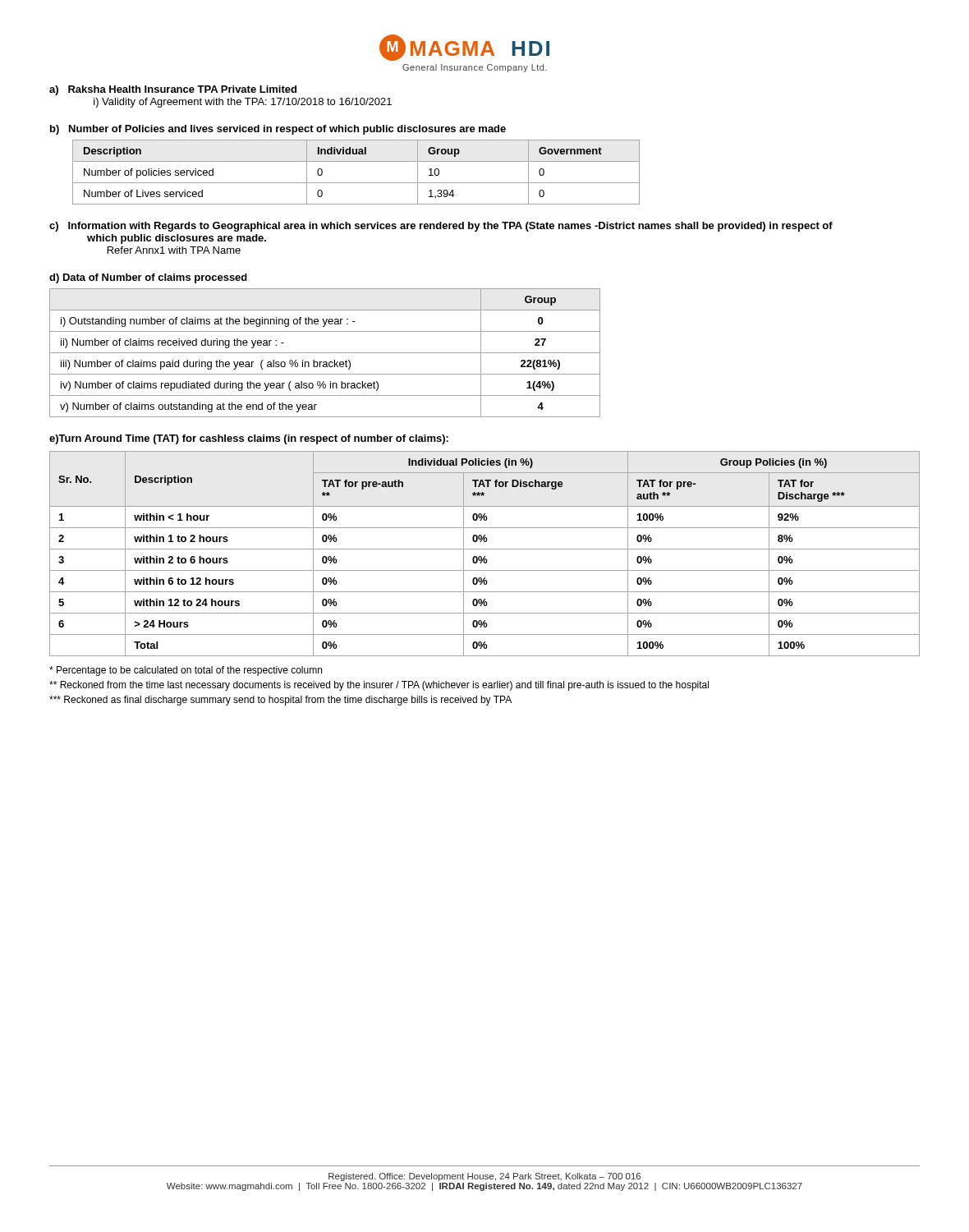This screenshot has width=969, height=1232.
Task: Select the text block starting "c) Information with Regards to"
Action: tap(441, 238)
